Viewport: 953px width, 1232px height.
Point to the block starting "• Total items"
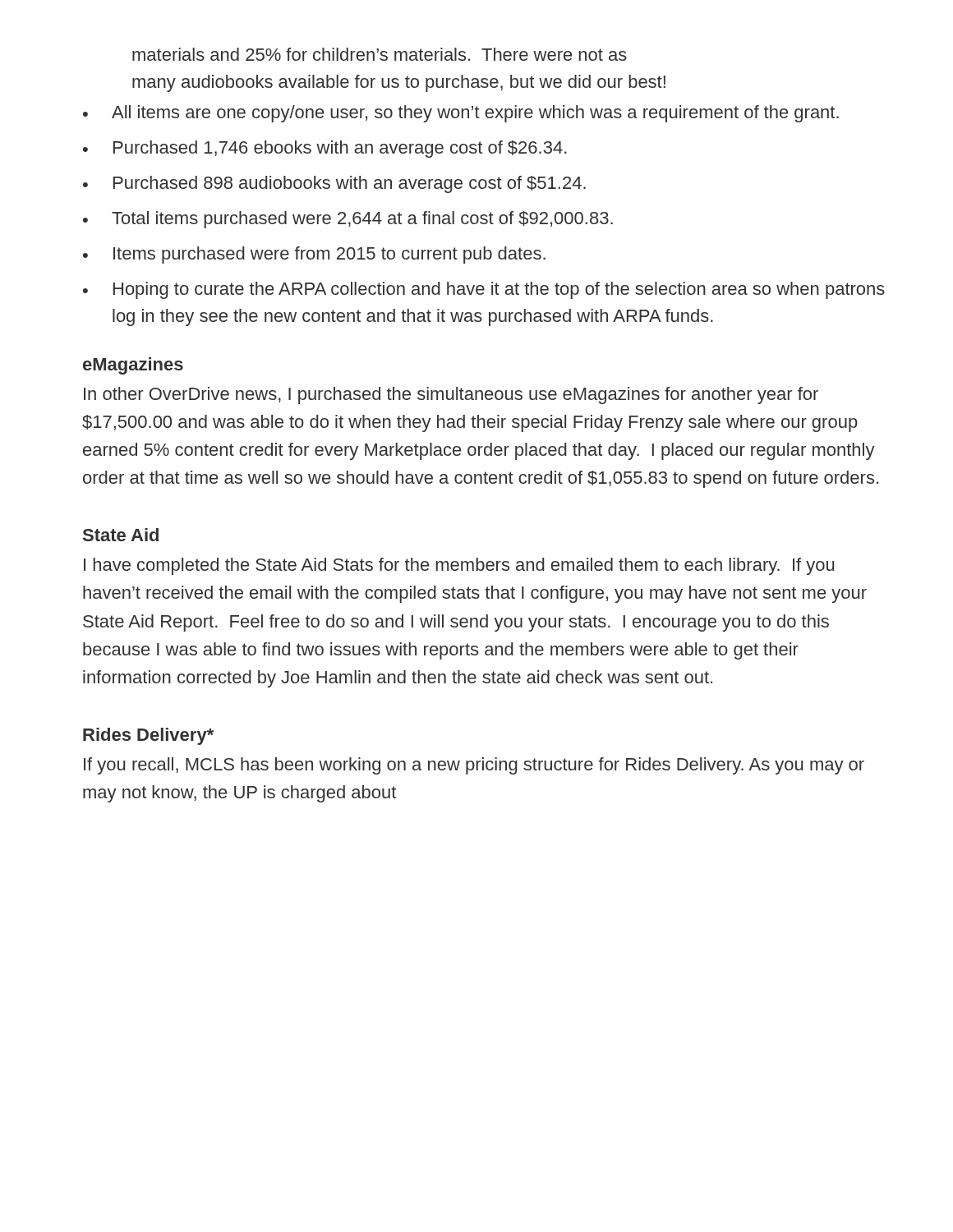(x=485, y=219)
